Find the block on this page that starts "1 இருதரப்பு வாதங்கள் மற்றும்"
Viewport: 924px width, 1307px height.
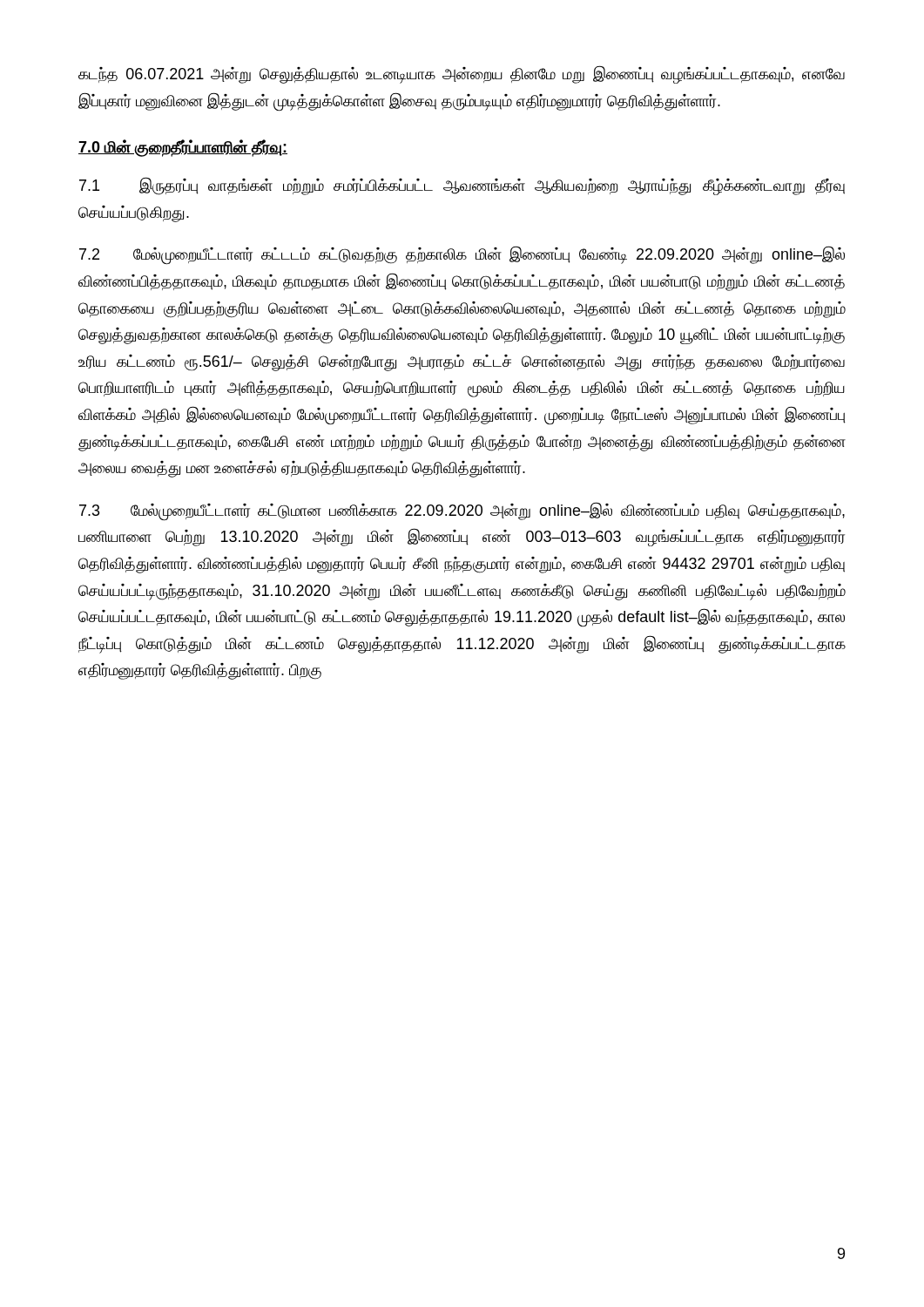pyautogui.click(x=462, y=199)
